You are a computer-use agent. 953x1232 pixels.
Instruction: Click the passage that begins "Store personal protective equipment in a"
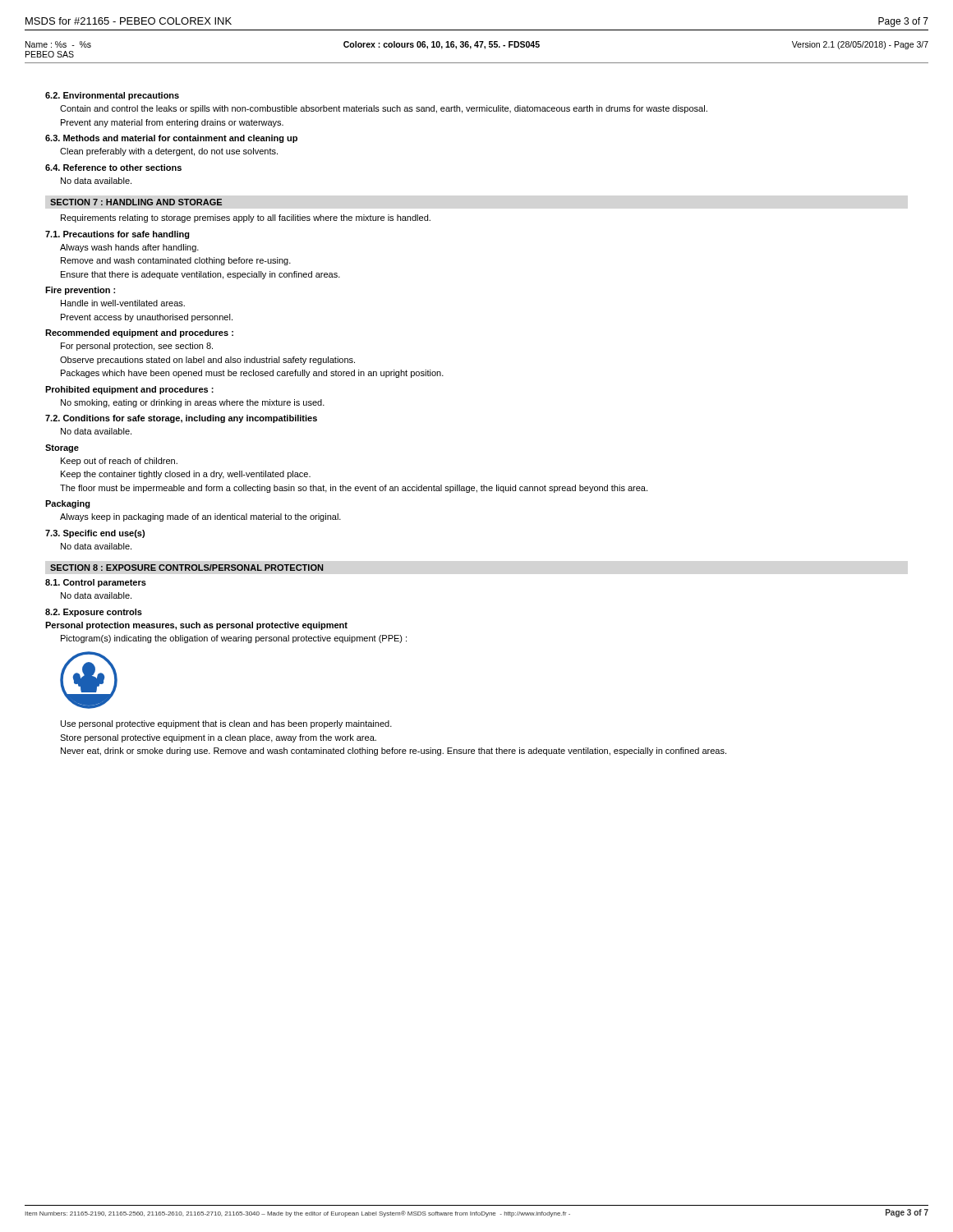tap(218, 737)
